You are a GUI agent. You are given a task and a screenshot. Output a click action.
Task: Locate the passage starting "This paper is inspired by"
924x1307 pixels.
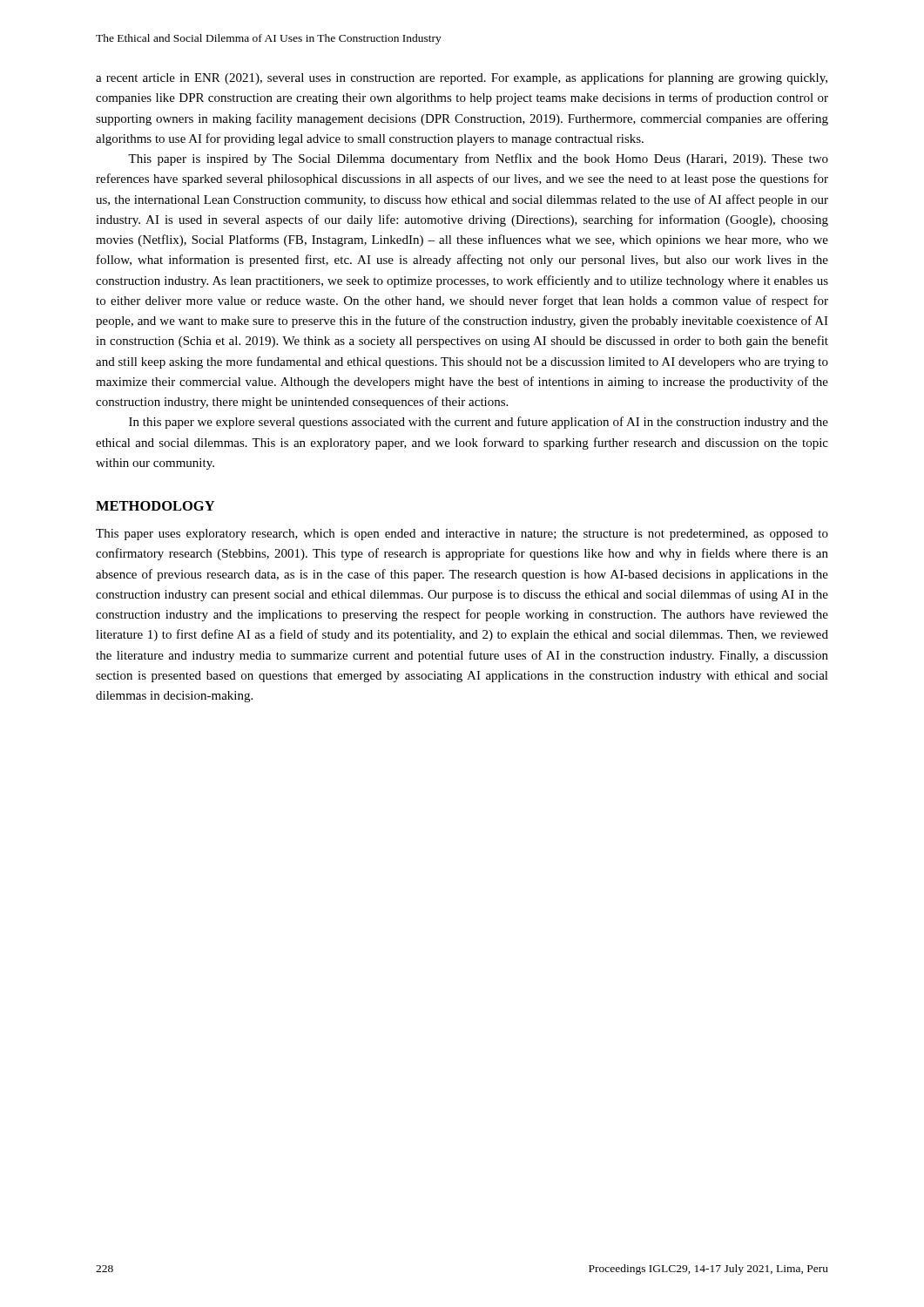[462, 281]
